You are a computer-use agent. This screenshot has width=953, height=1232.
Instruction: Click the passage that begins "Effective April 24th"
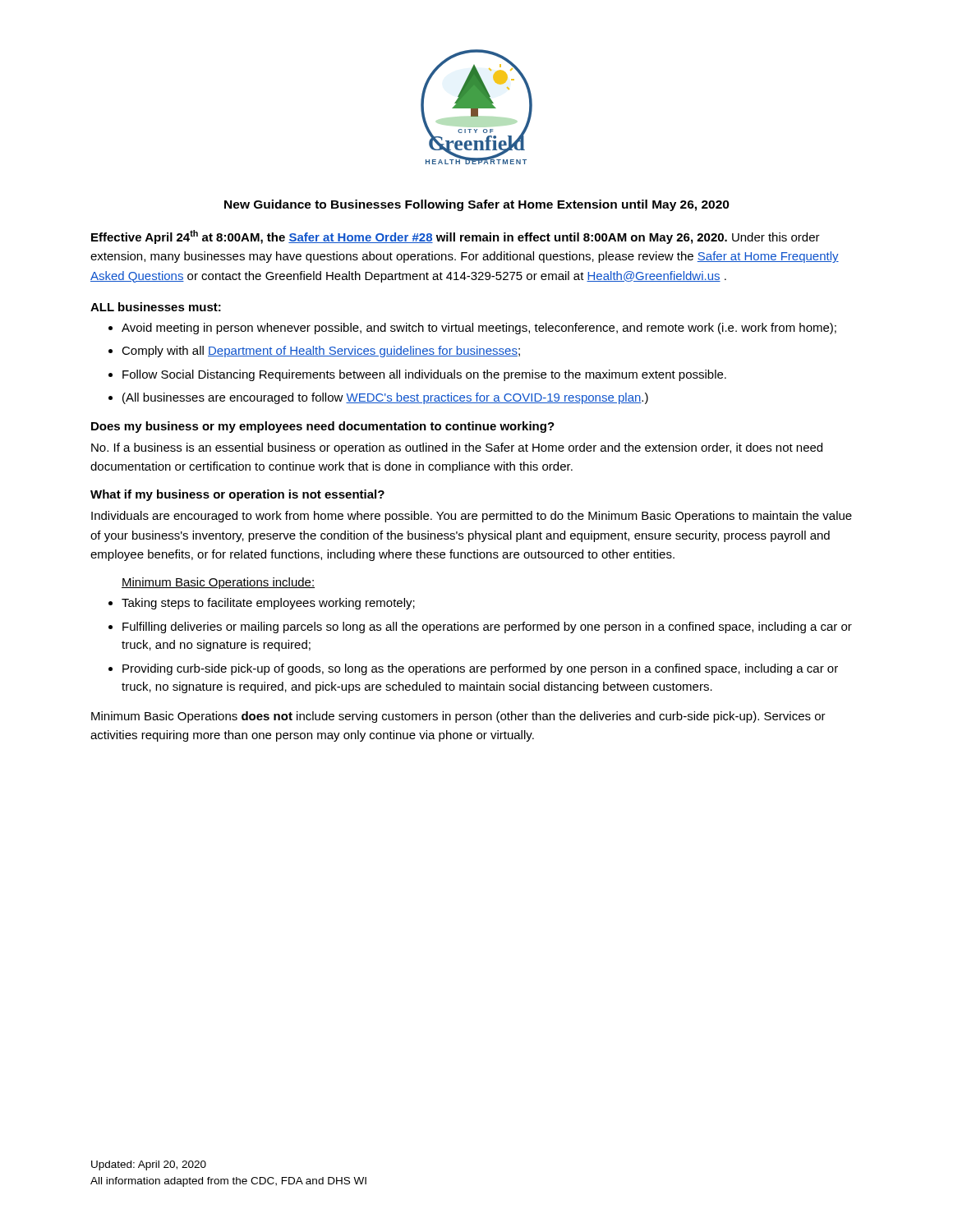coord(464,255)
